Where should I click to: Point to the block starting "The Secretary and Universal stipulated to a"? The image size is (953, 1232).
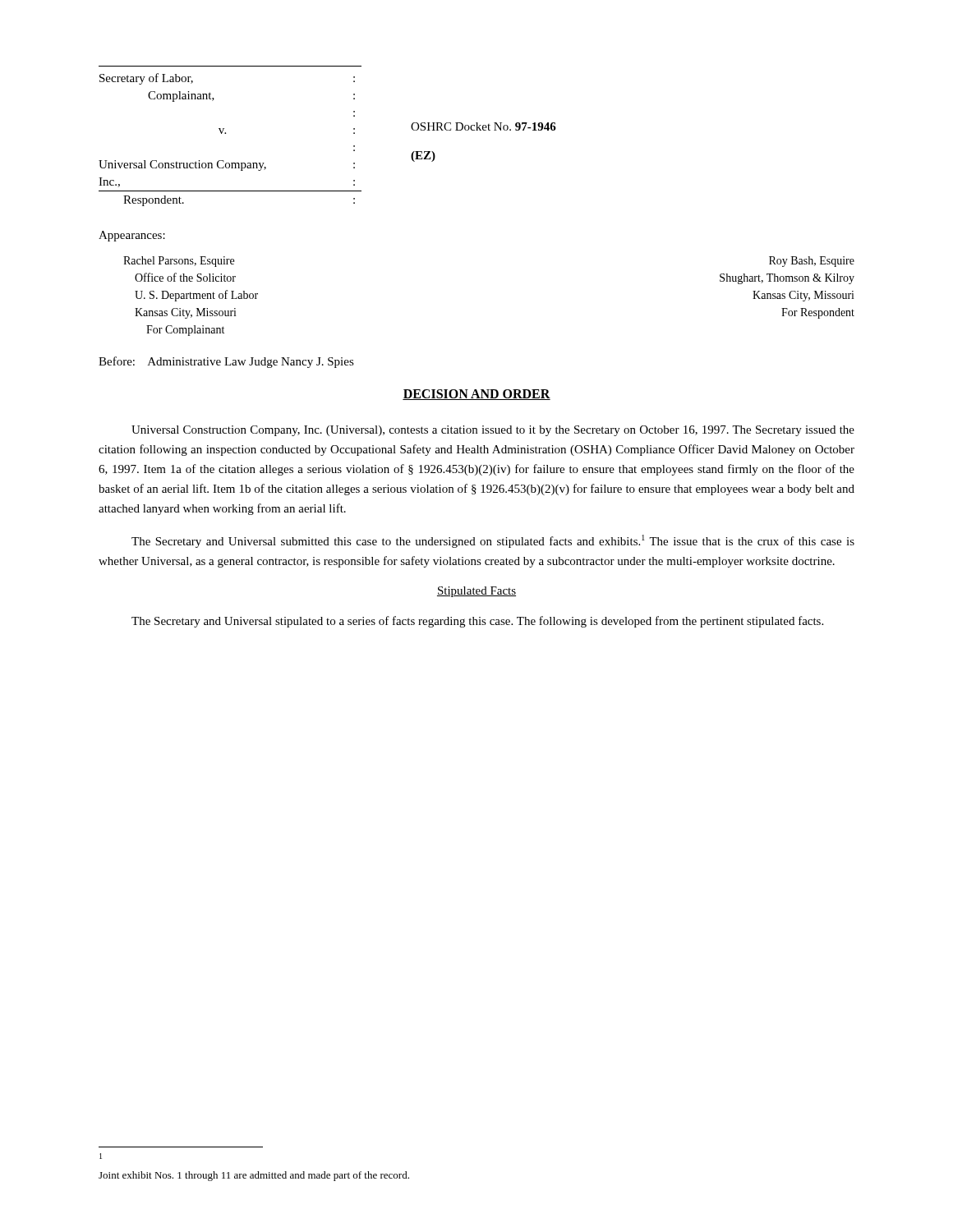click(478, 621)
